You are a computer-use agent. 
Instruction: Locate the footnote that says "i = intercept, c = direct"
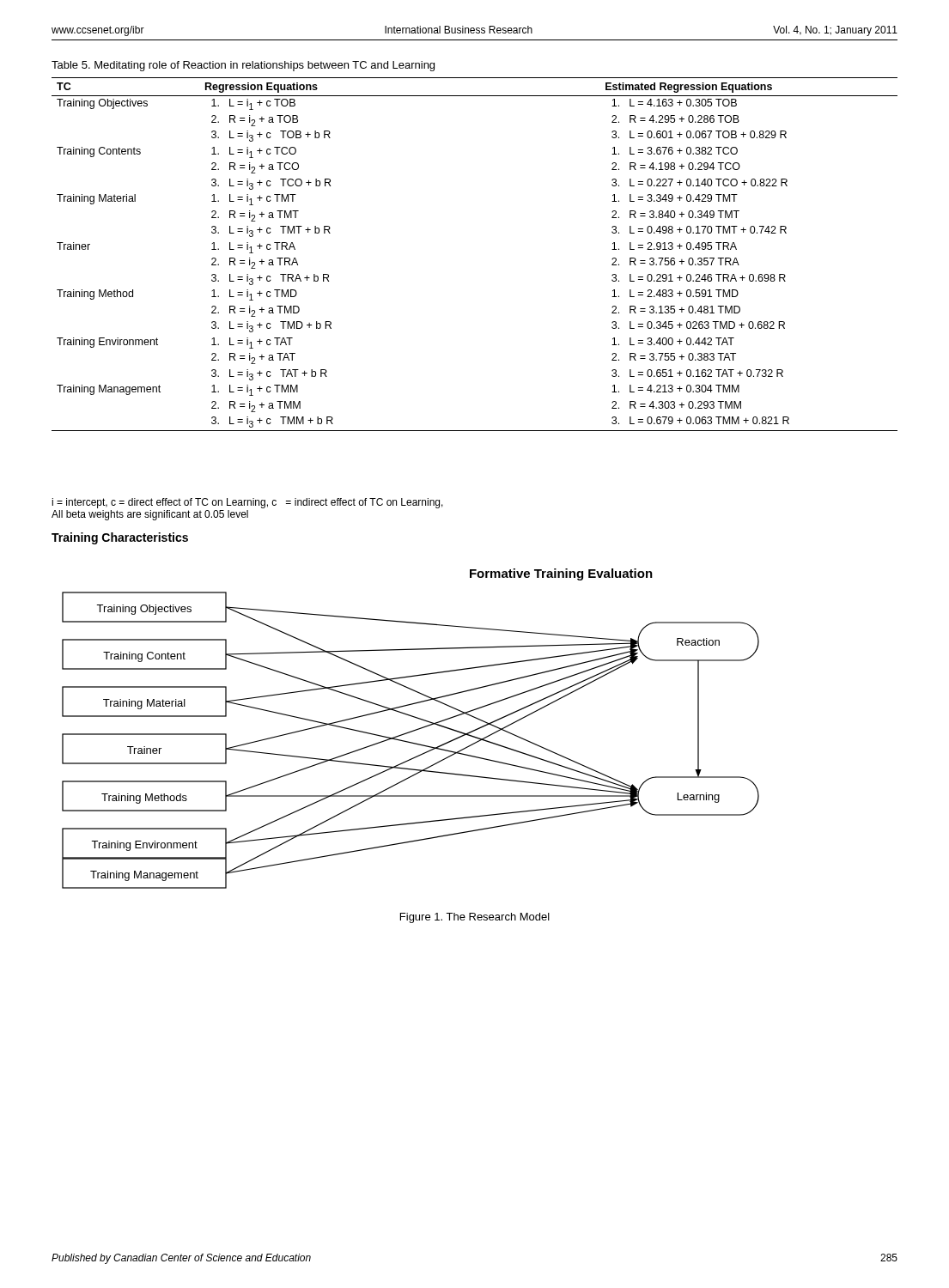click(247, 508)
